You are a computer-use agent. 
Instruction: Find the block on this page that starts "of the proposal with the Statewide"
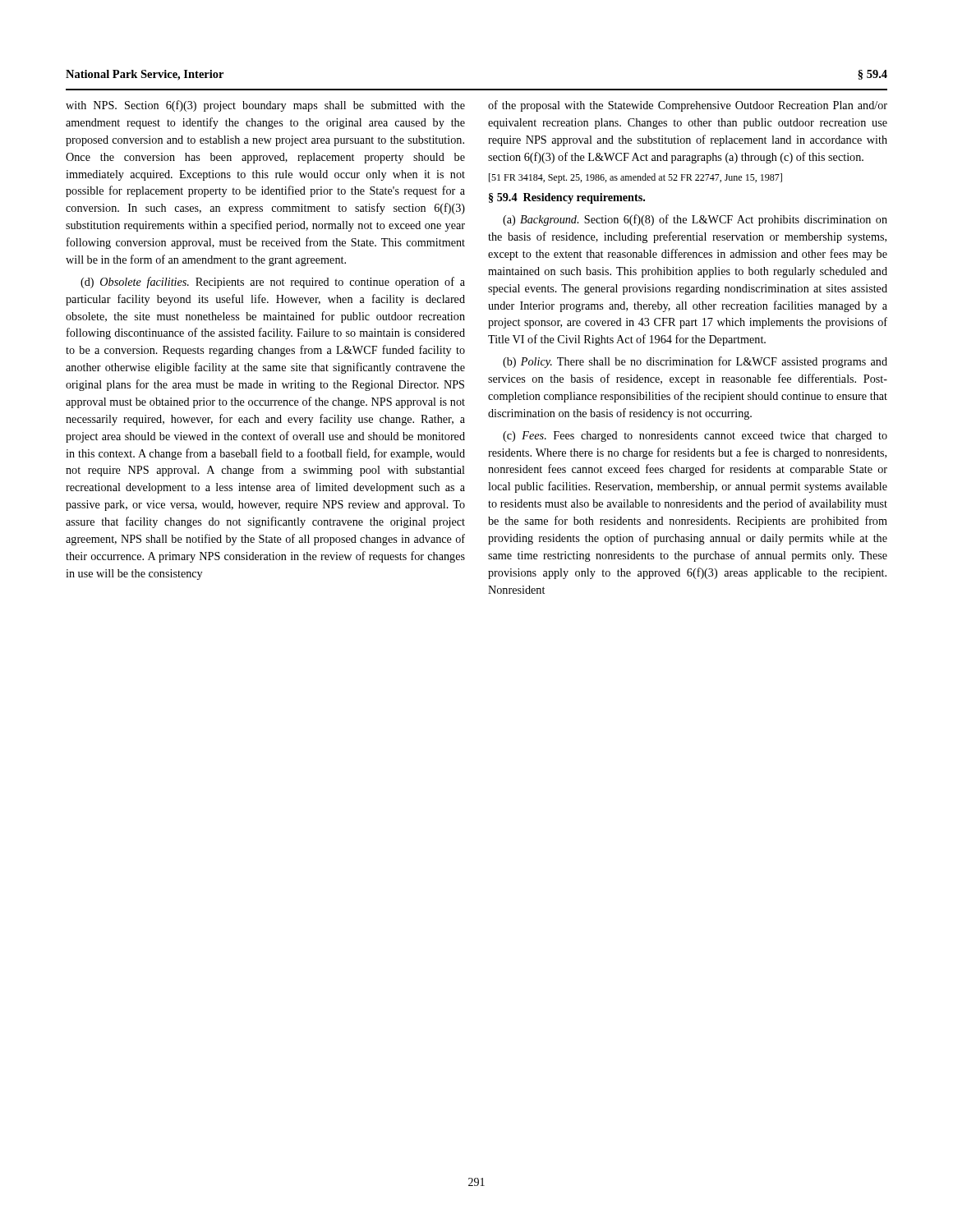point(688,131)
